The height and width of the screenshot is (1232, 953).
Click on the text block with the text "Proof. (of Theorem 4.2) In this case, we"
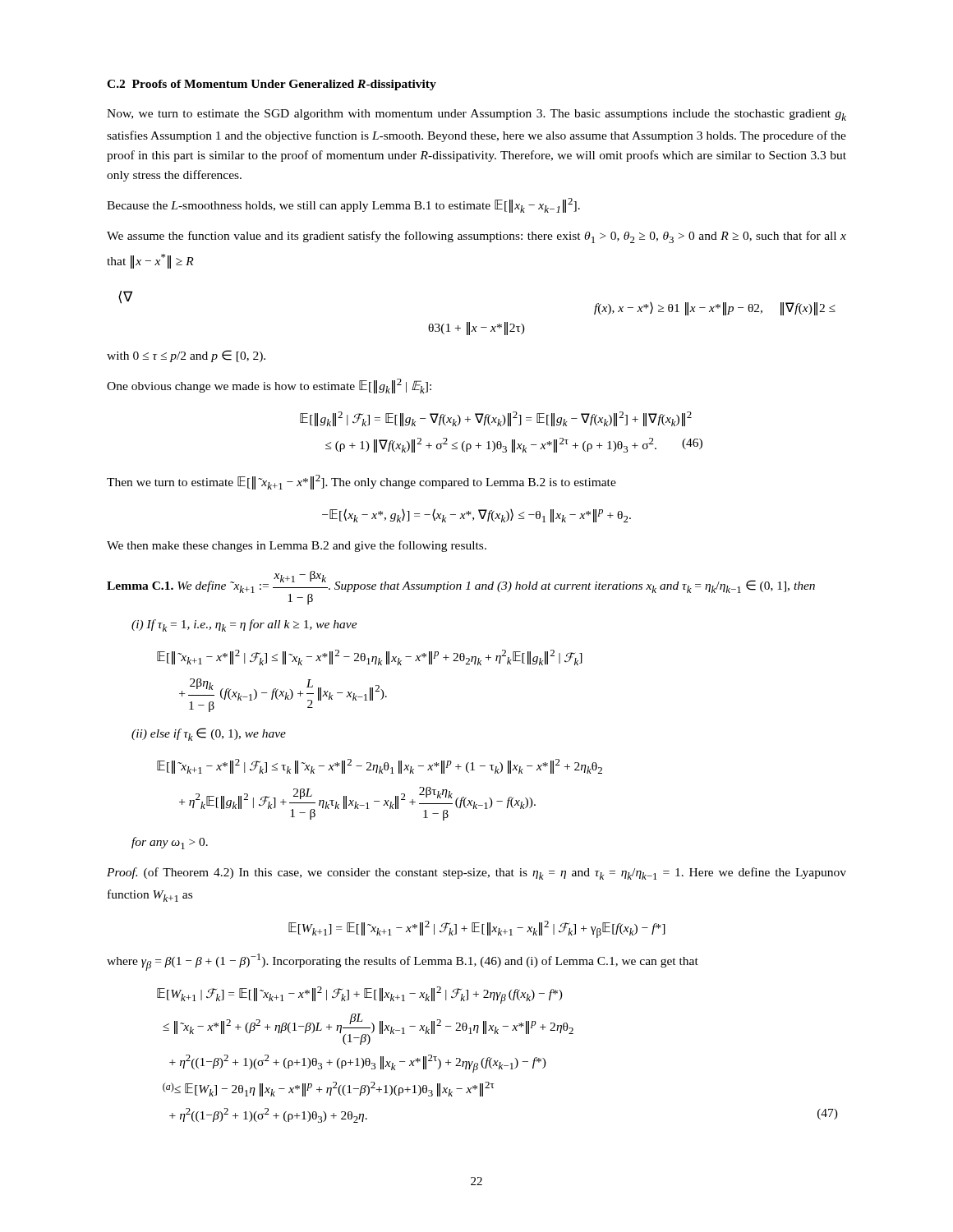pyautogui.click(x=476, y=885)
